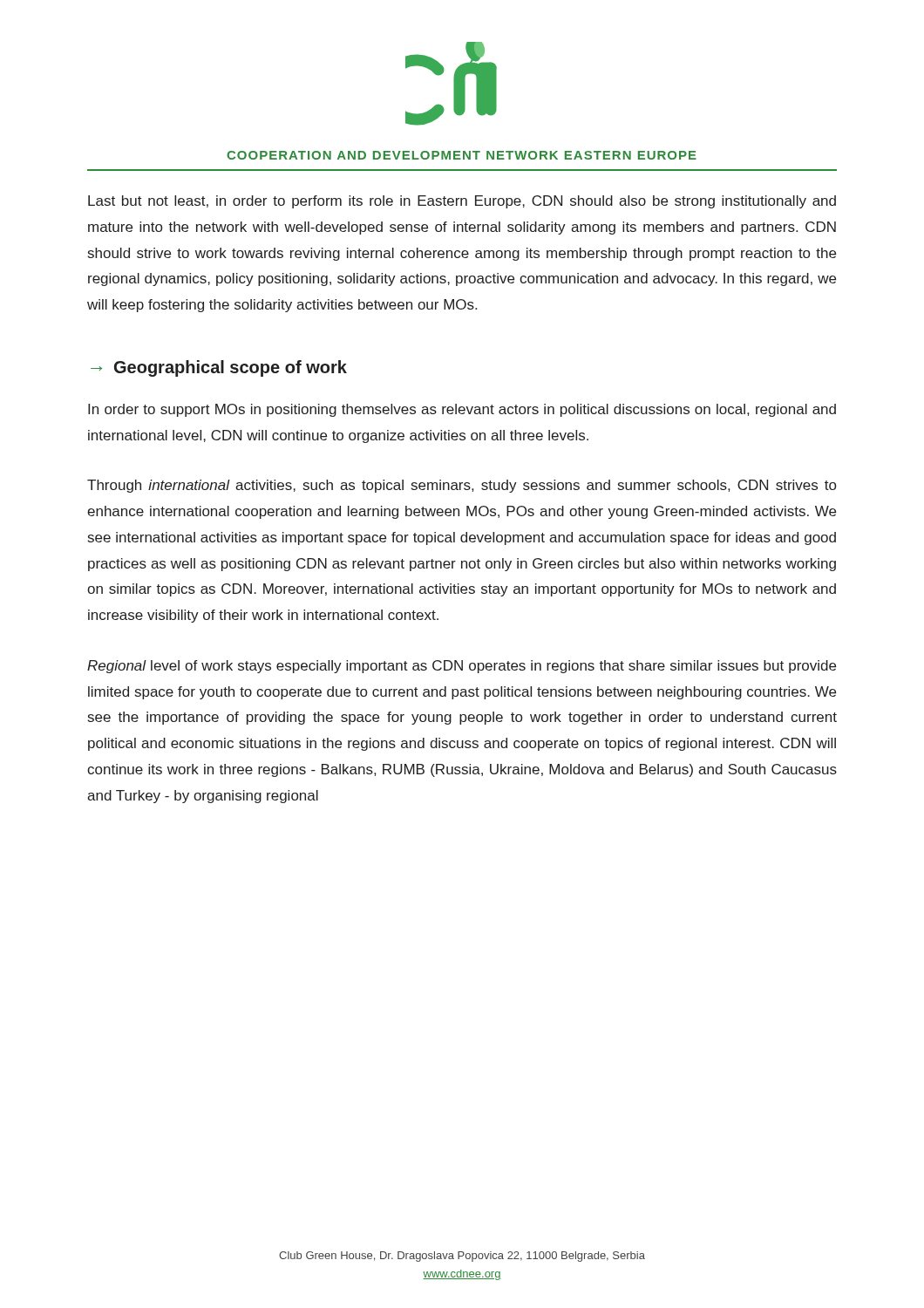
Task: Click the title
Action: [x=462, y=155]
